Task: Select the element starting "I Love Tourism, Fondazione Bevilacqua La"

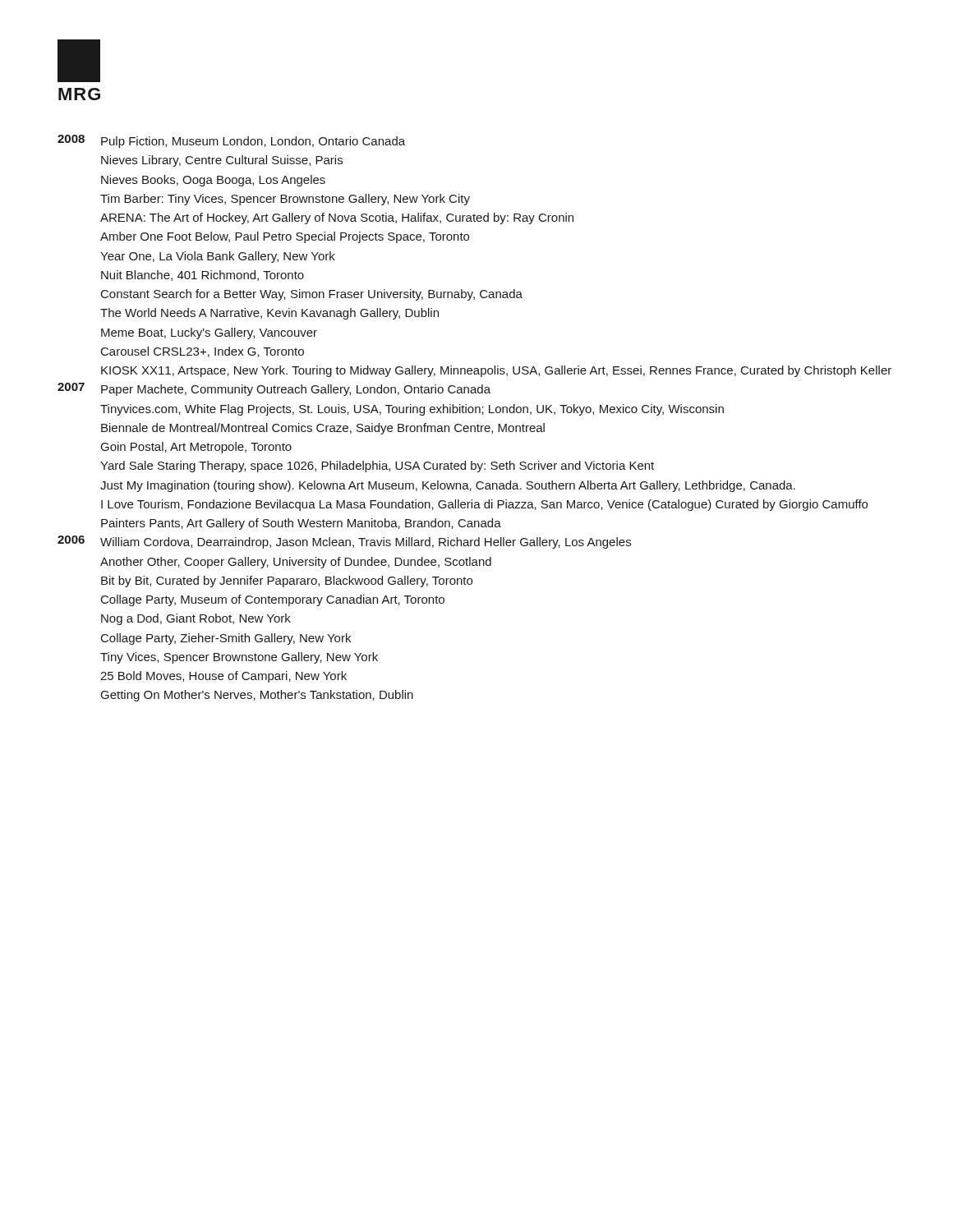Action: point(484,504)
